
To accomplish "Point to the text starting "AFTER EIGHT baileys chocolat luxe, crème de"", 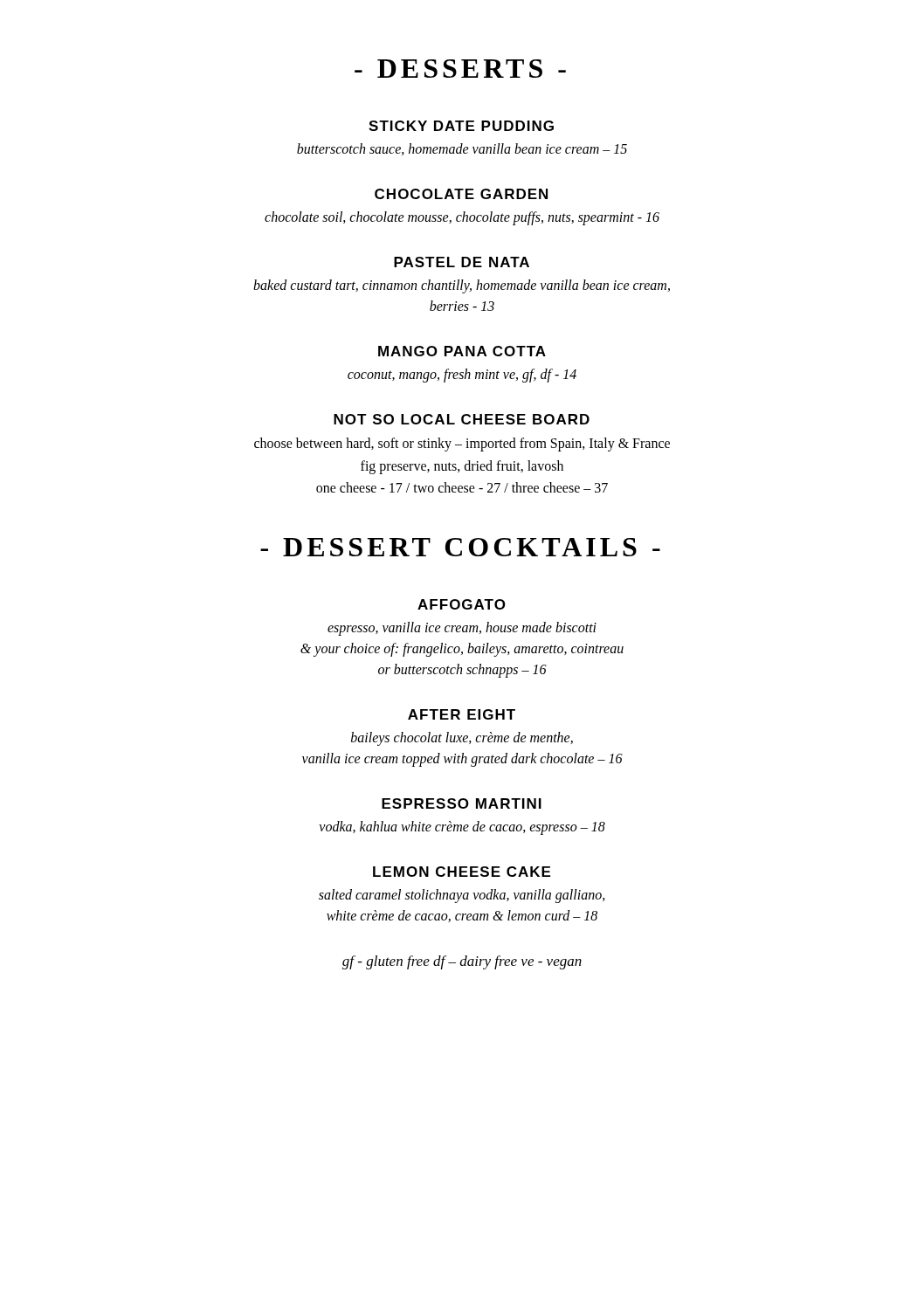I will pyautogui.click(x=462, y=738).
